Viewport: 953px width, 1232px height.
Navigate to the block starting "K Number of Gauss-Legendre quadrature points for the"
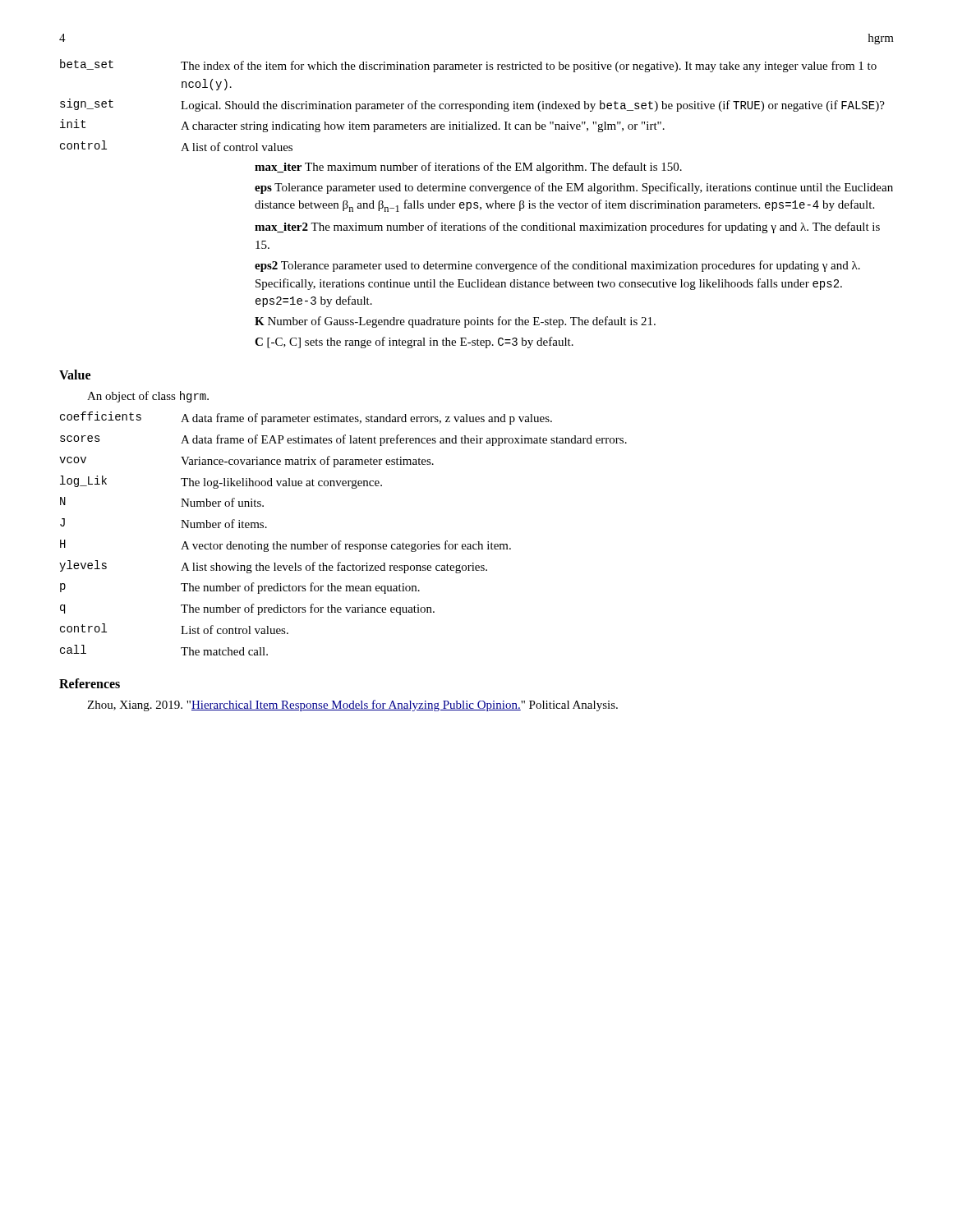coord(537,322)
